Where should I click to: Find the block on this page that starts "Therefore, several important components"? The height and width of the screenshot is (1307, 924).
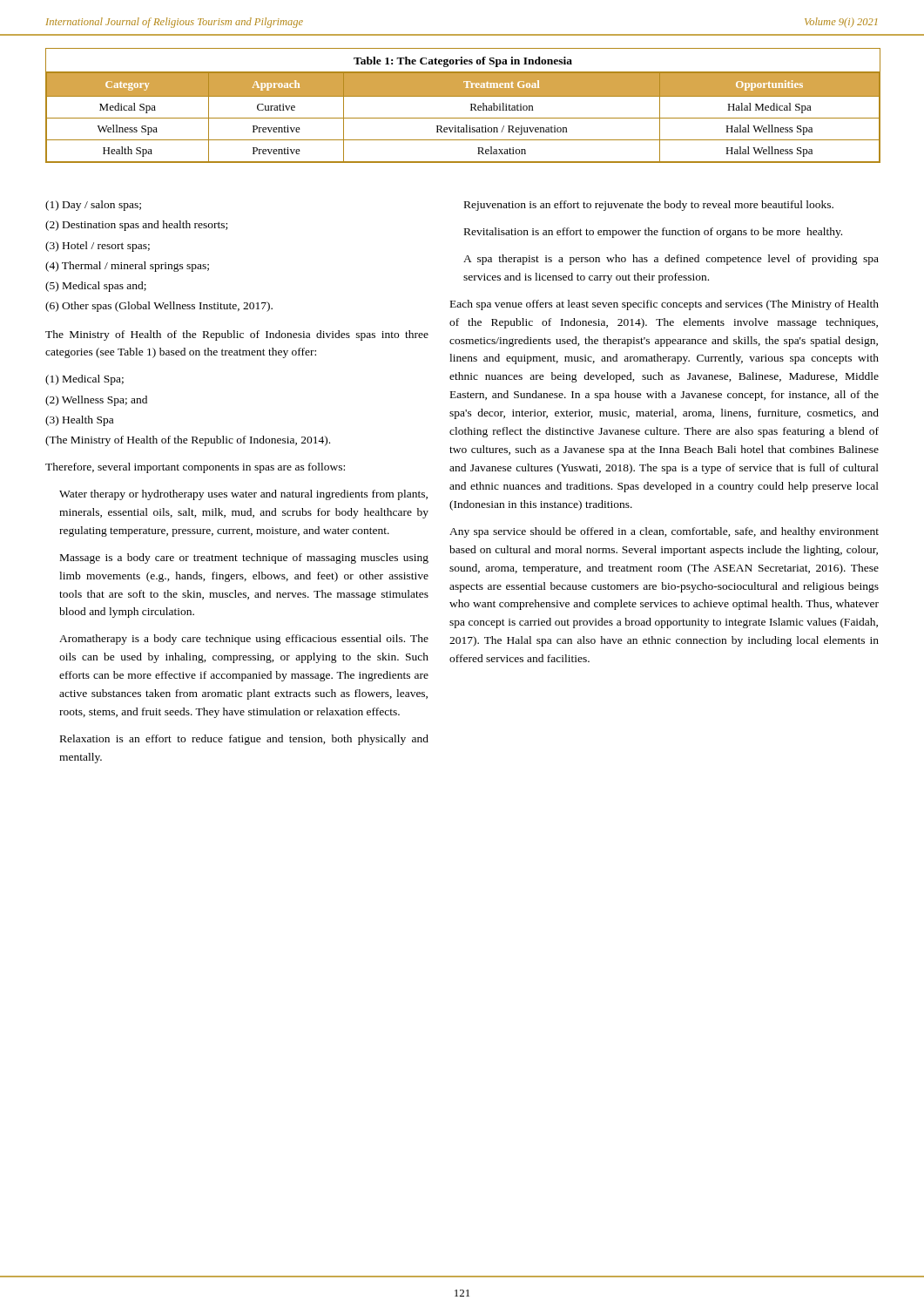click(x=196, y=467)
